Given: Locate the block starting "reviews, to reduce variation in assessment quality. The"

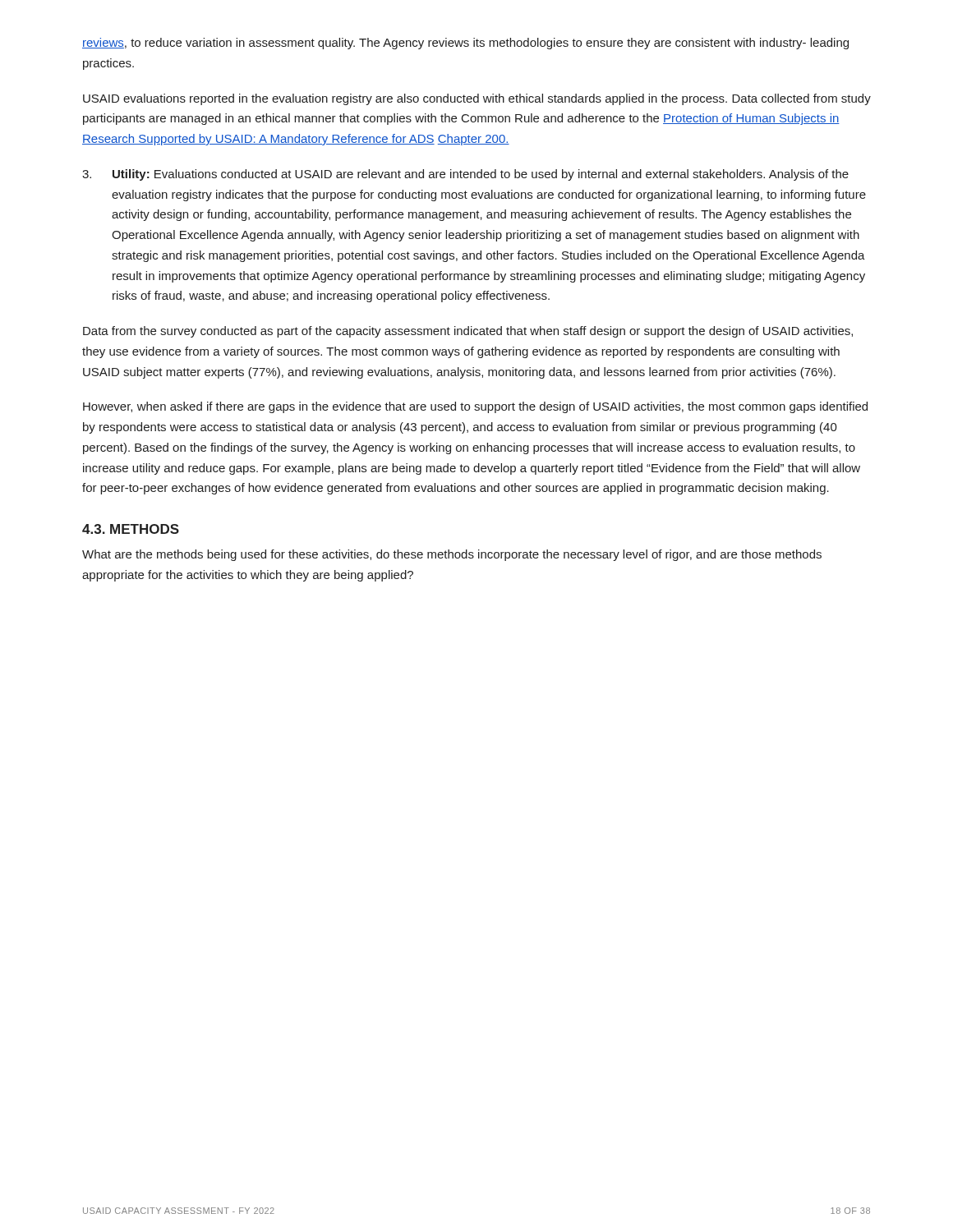Looking at the screenshot, I should click(466, 52).
